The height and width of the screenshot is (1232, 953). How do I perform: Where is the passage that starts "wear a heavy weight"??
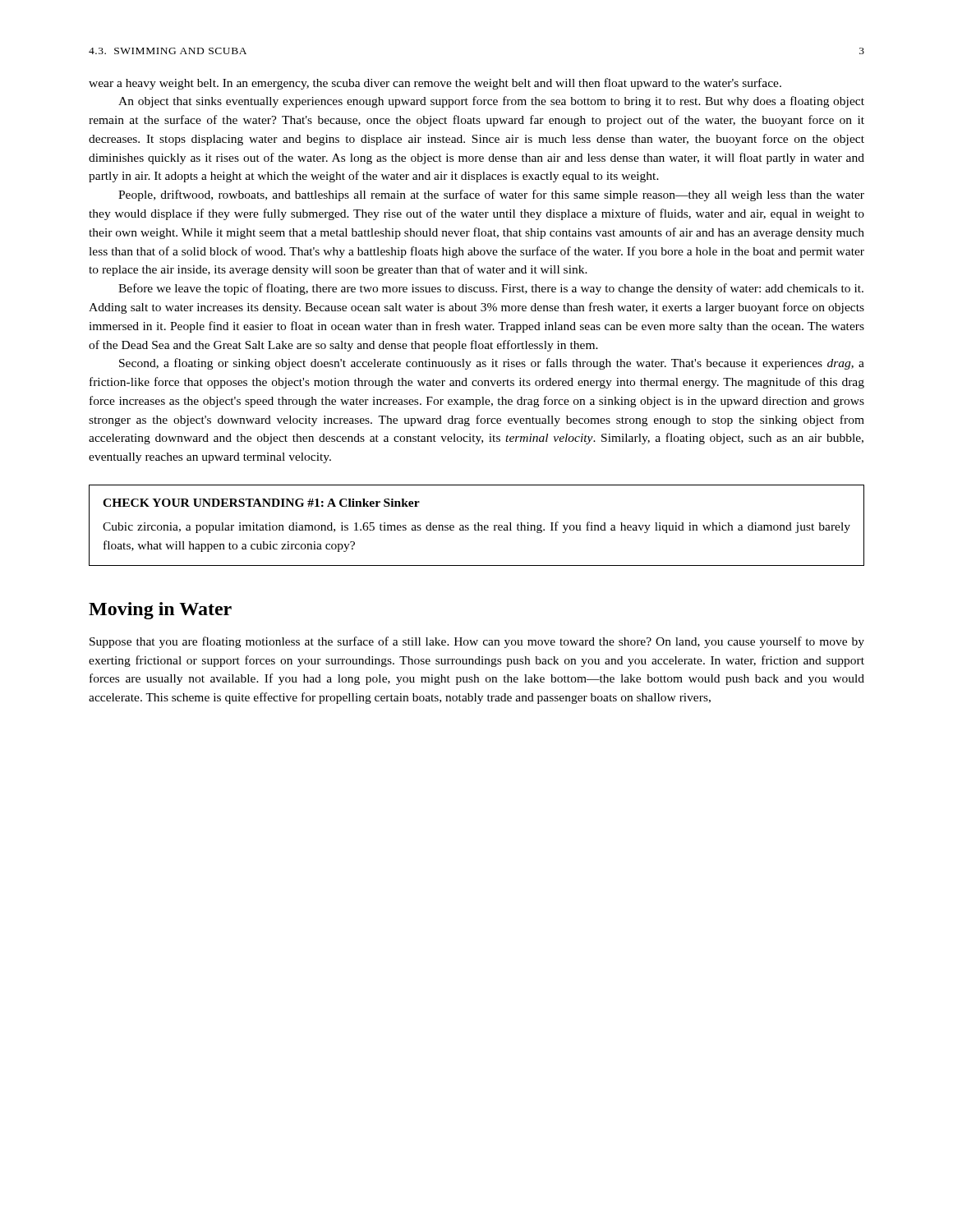coord(476,270)
